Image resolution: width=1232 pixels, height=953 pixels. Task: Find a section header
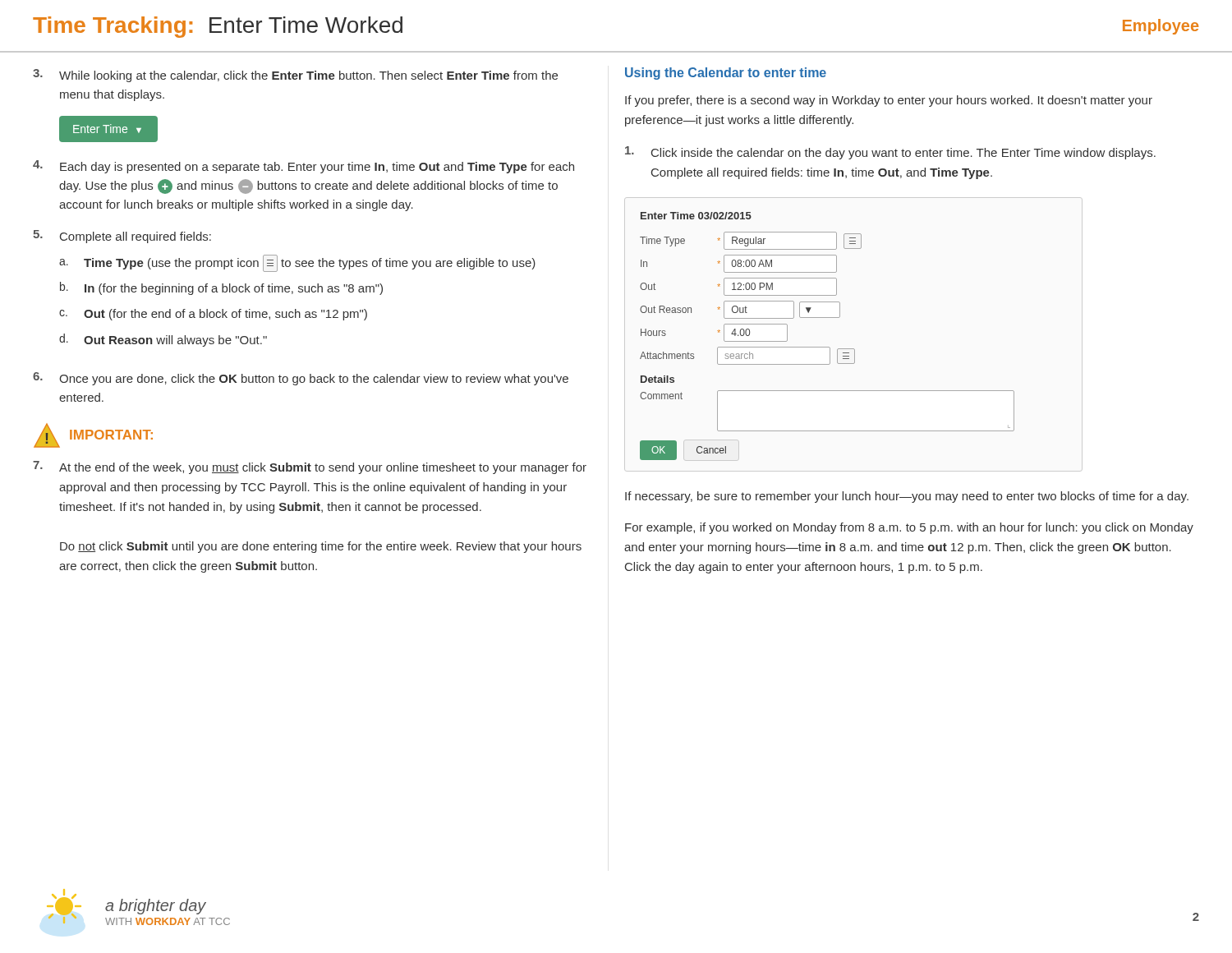[x=725, y=73]
